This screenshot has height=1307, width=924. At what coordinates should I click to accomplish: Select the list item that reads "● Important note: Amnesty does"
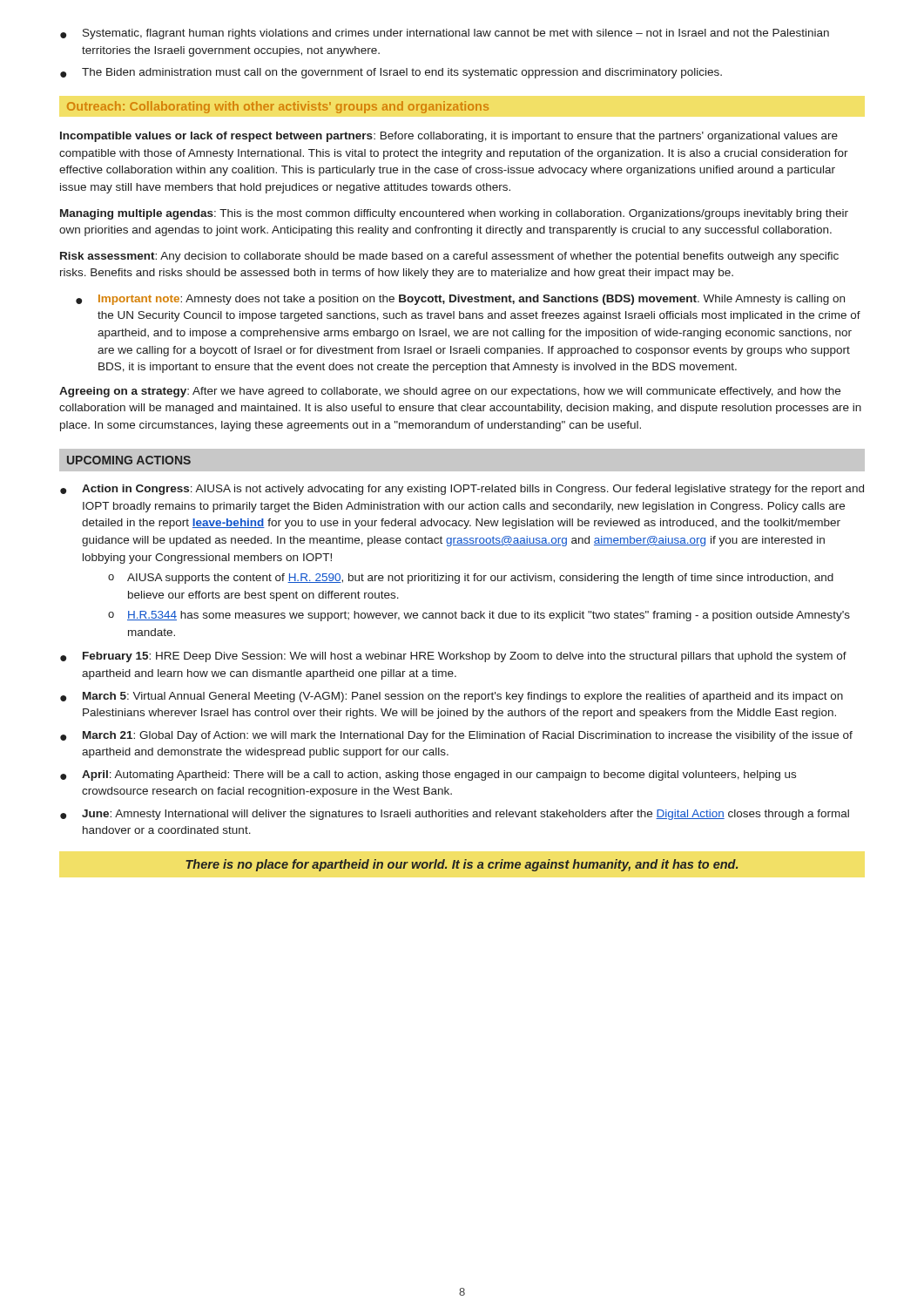click(470, 333)
